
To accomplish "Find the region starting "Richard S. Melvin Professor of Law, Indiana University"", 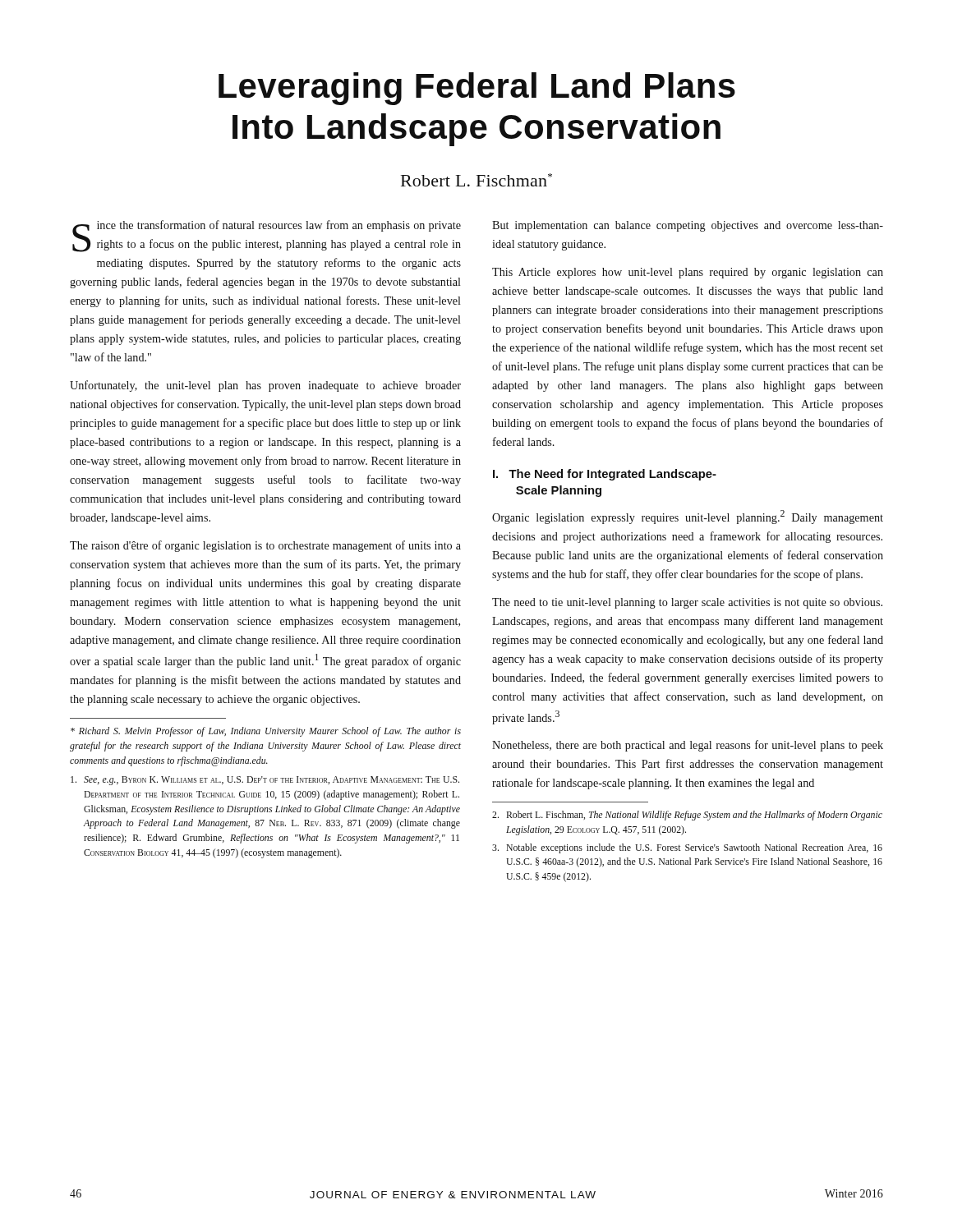I will point(265,746).
